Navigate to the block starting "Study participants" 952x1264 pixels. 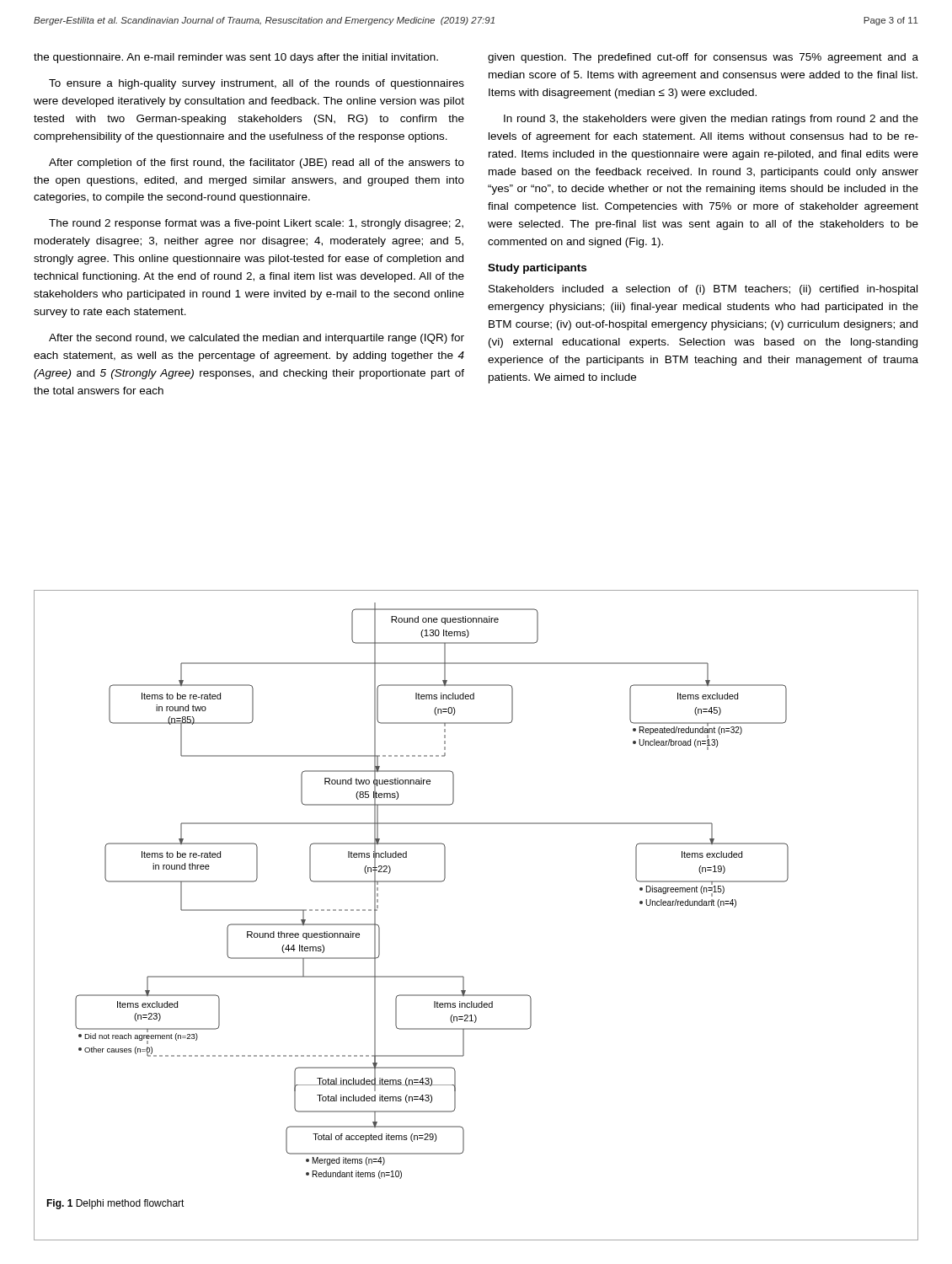537,268
